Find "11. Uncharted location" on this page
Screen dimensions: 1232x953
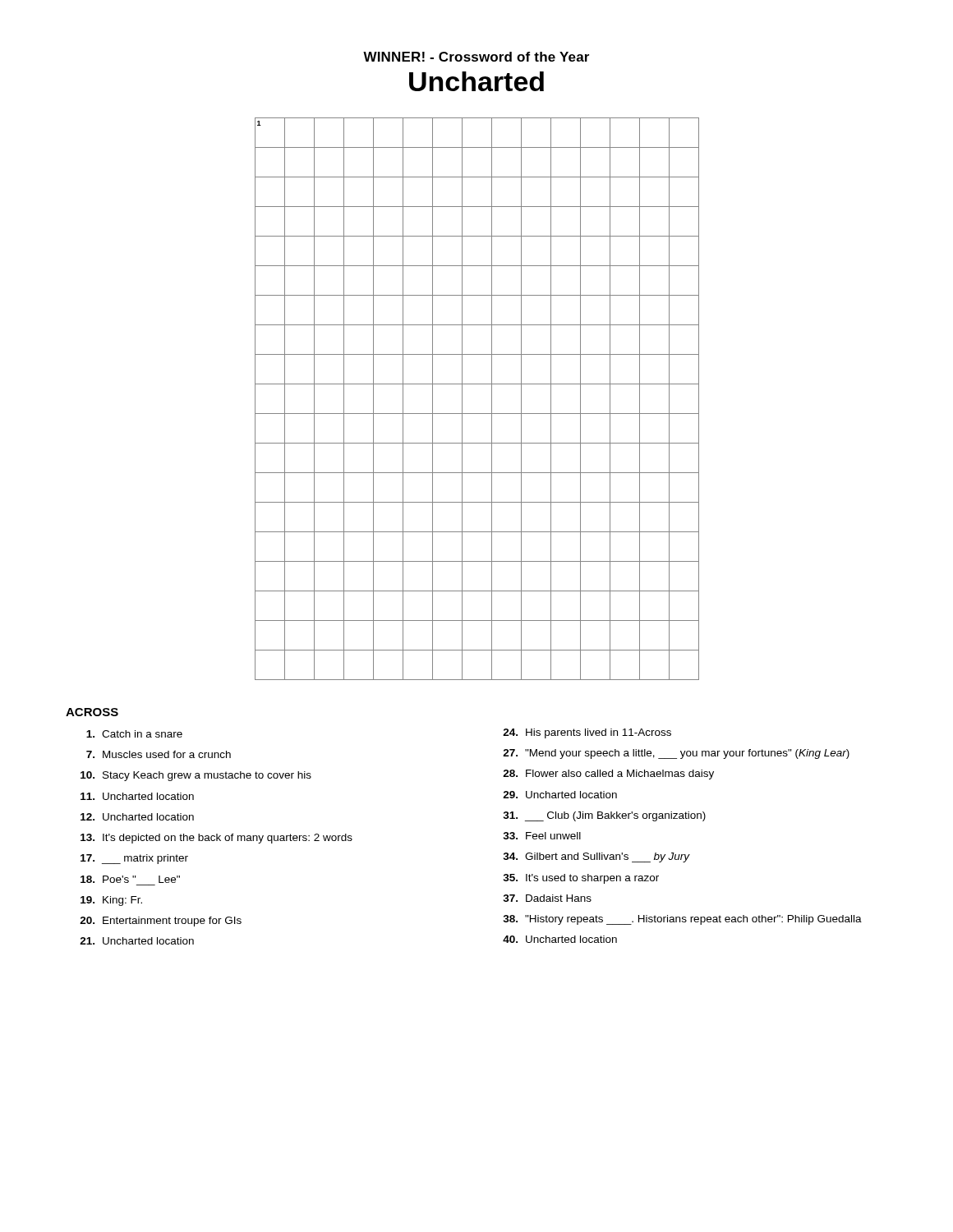[137, 796]
